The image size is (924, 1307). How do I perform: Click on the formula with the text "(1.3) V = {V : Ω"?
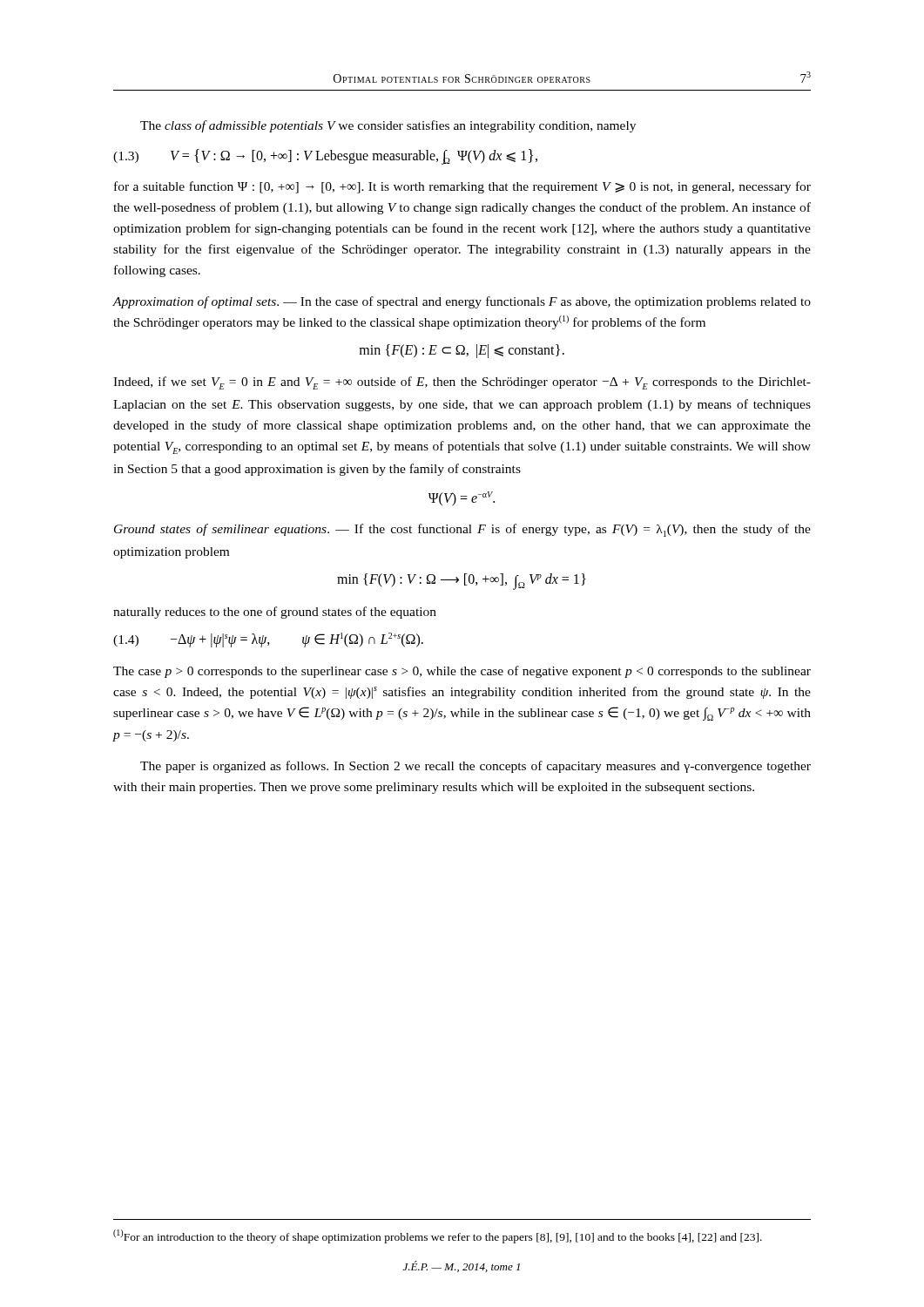pos(462,156)
